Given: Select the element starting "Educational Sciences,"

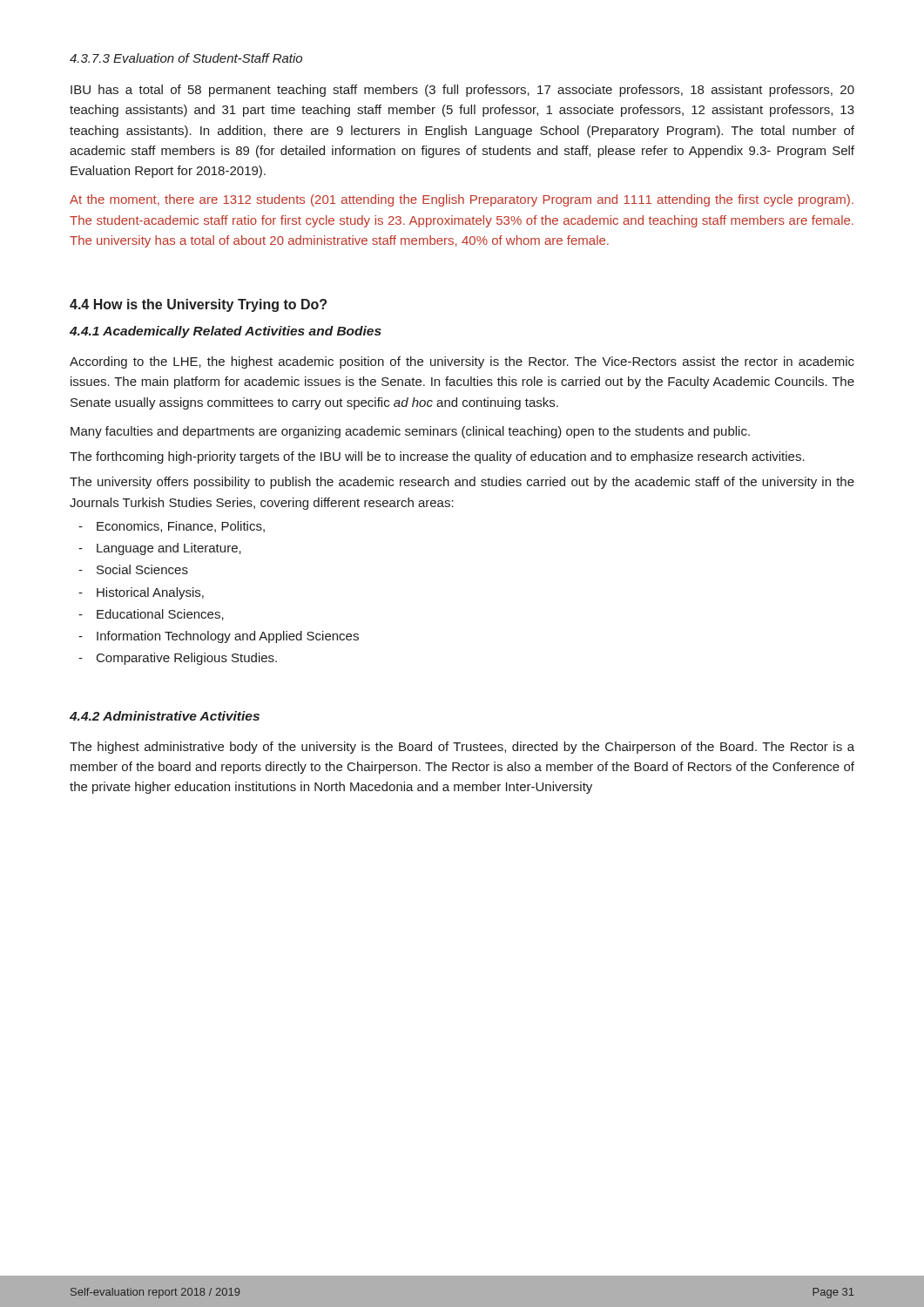Looking at the screenshot, I should coord(160,614).
